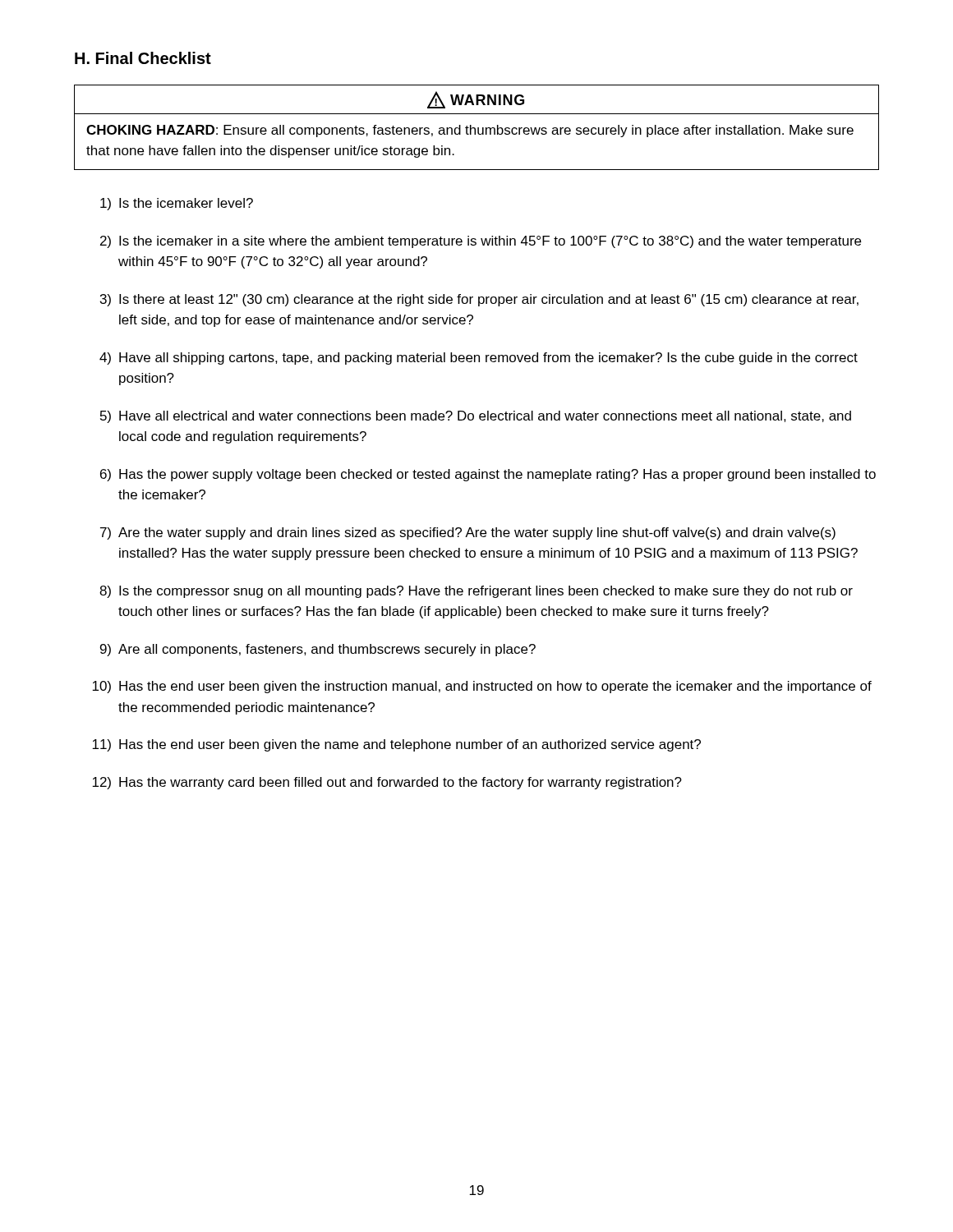Navigate to the block starting "3) Is there at least"
This screenshot has width=953, height=1232.
point(476,310)
